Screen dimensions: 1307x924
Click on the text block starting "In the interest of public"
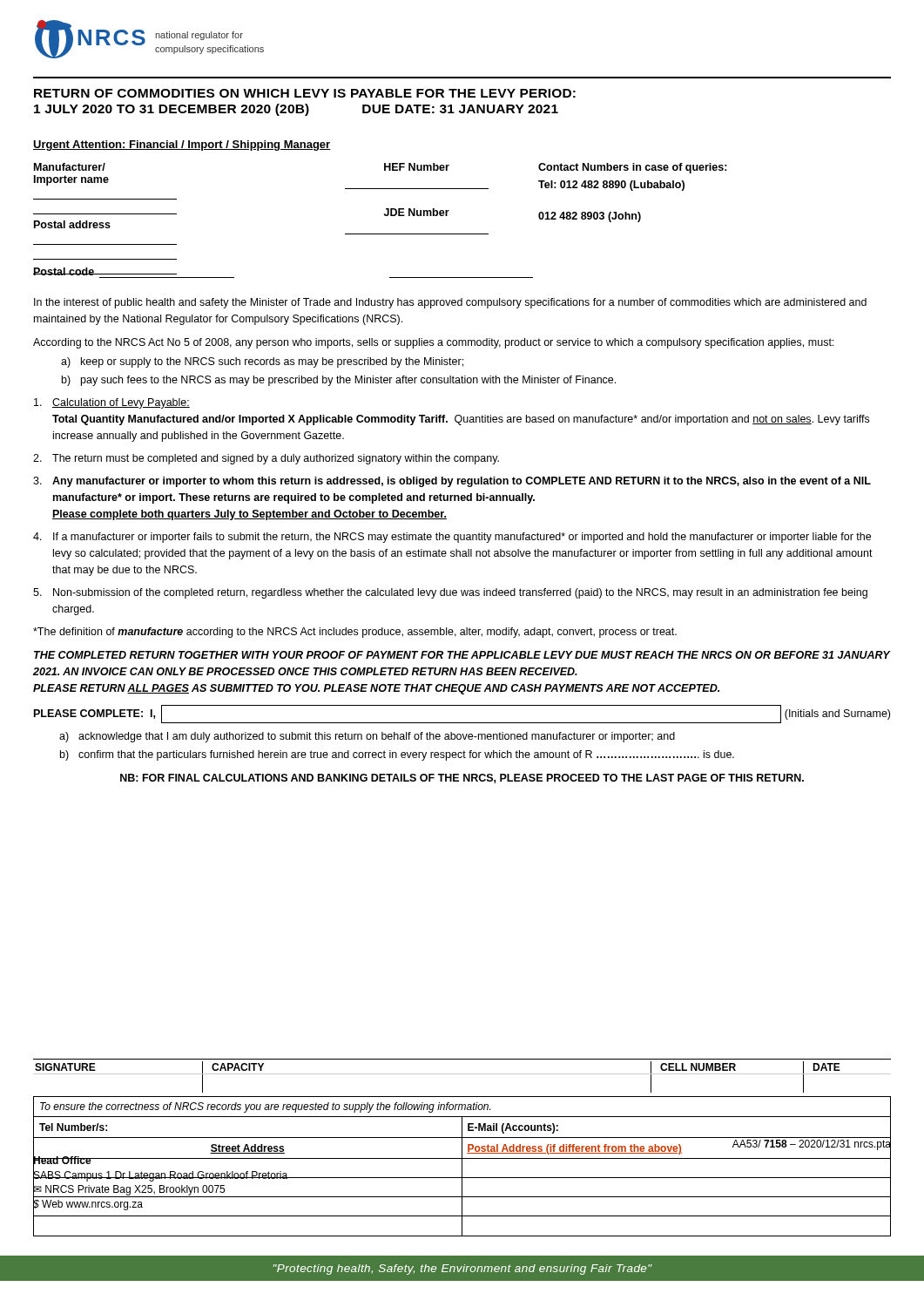[x=450, y=311]
